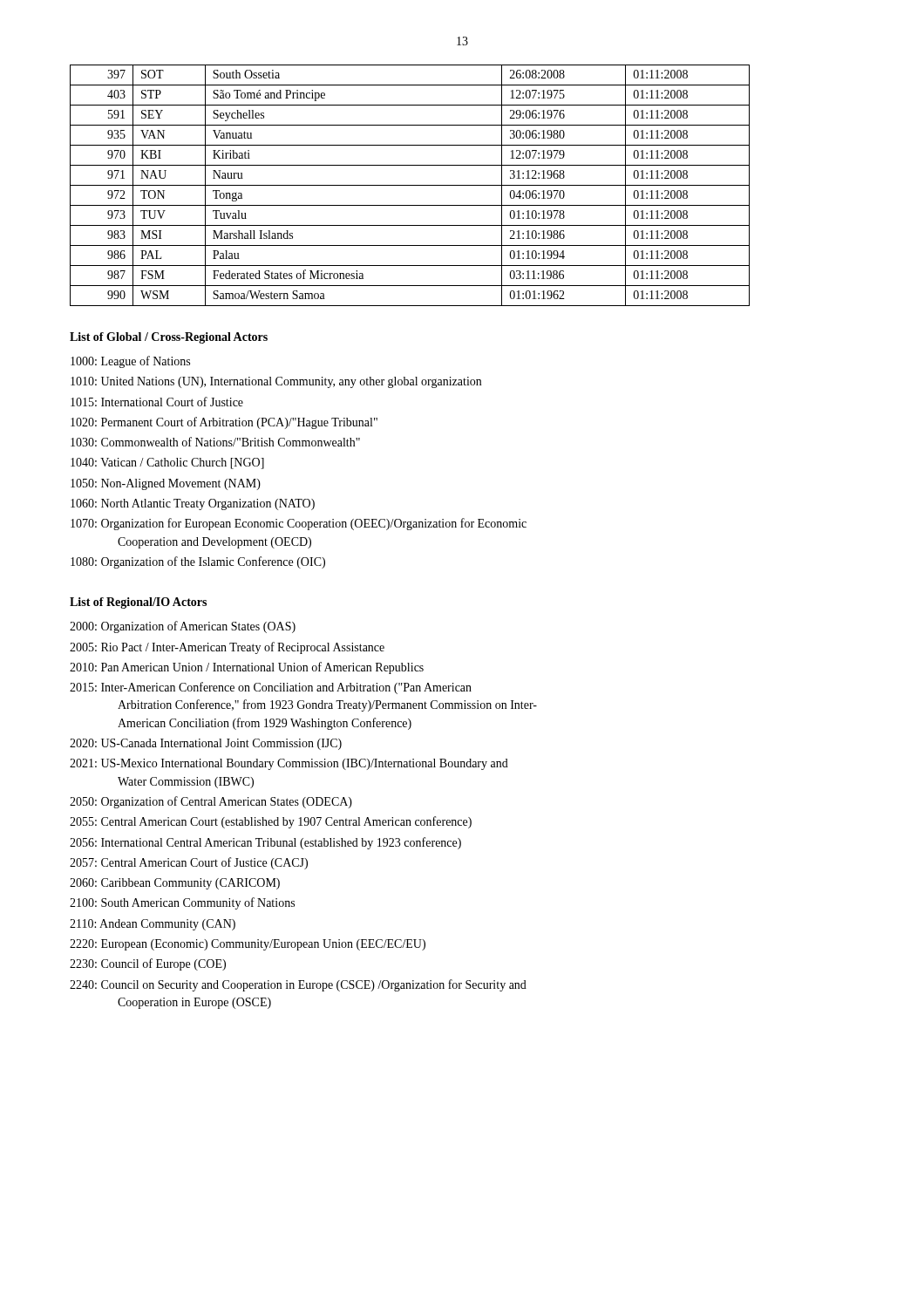Where does it say "1015: International Court of Justice"?

point(157,402)
